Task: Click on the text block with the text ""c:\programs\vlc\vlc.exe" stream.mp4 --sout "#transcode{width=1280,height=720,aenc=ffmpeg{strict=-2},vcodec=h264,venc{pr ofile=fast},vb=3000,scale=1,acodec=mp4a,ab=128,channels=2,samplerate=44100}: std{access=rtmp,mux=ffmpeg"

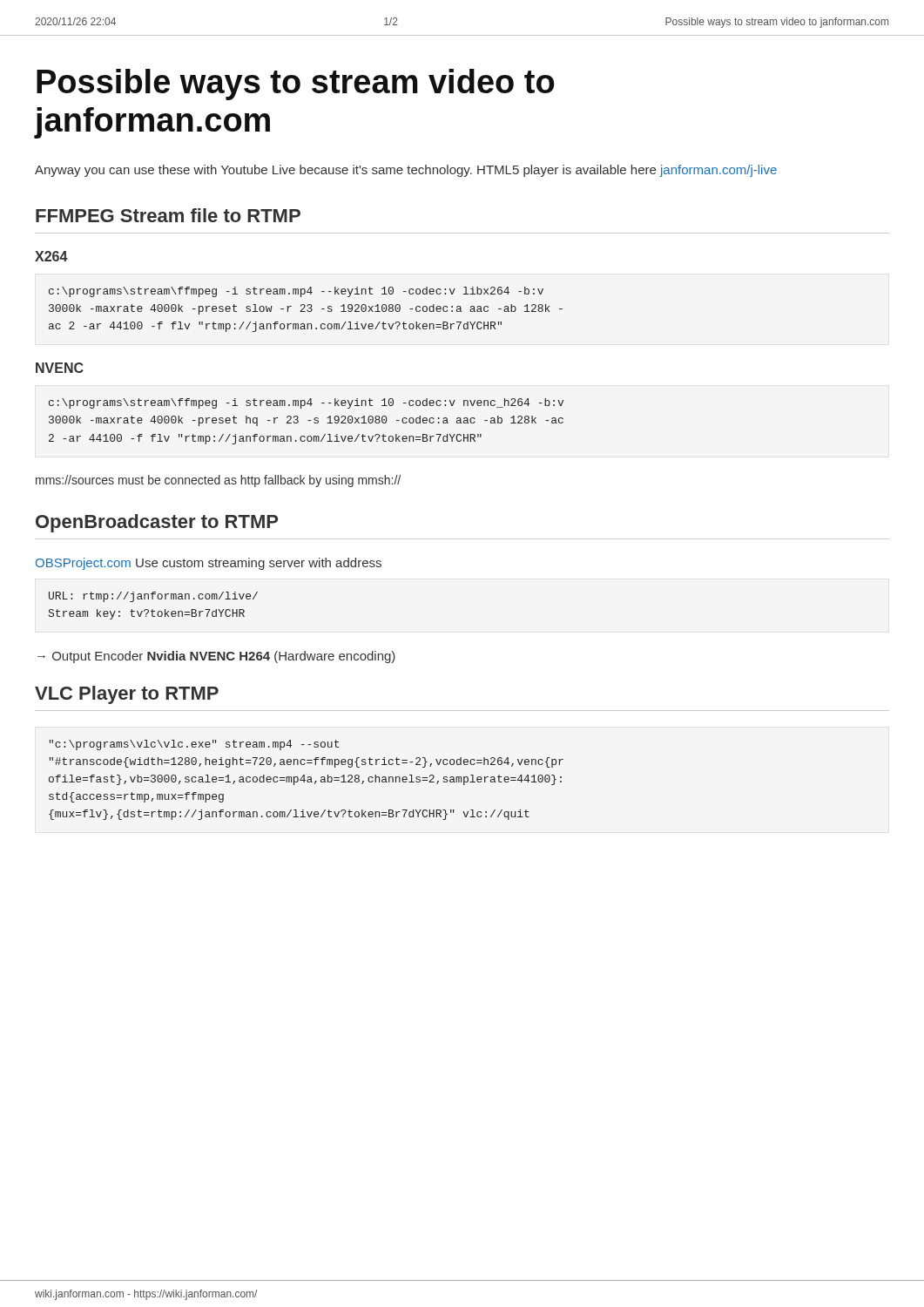Action: click(462, 780)
